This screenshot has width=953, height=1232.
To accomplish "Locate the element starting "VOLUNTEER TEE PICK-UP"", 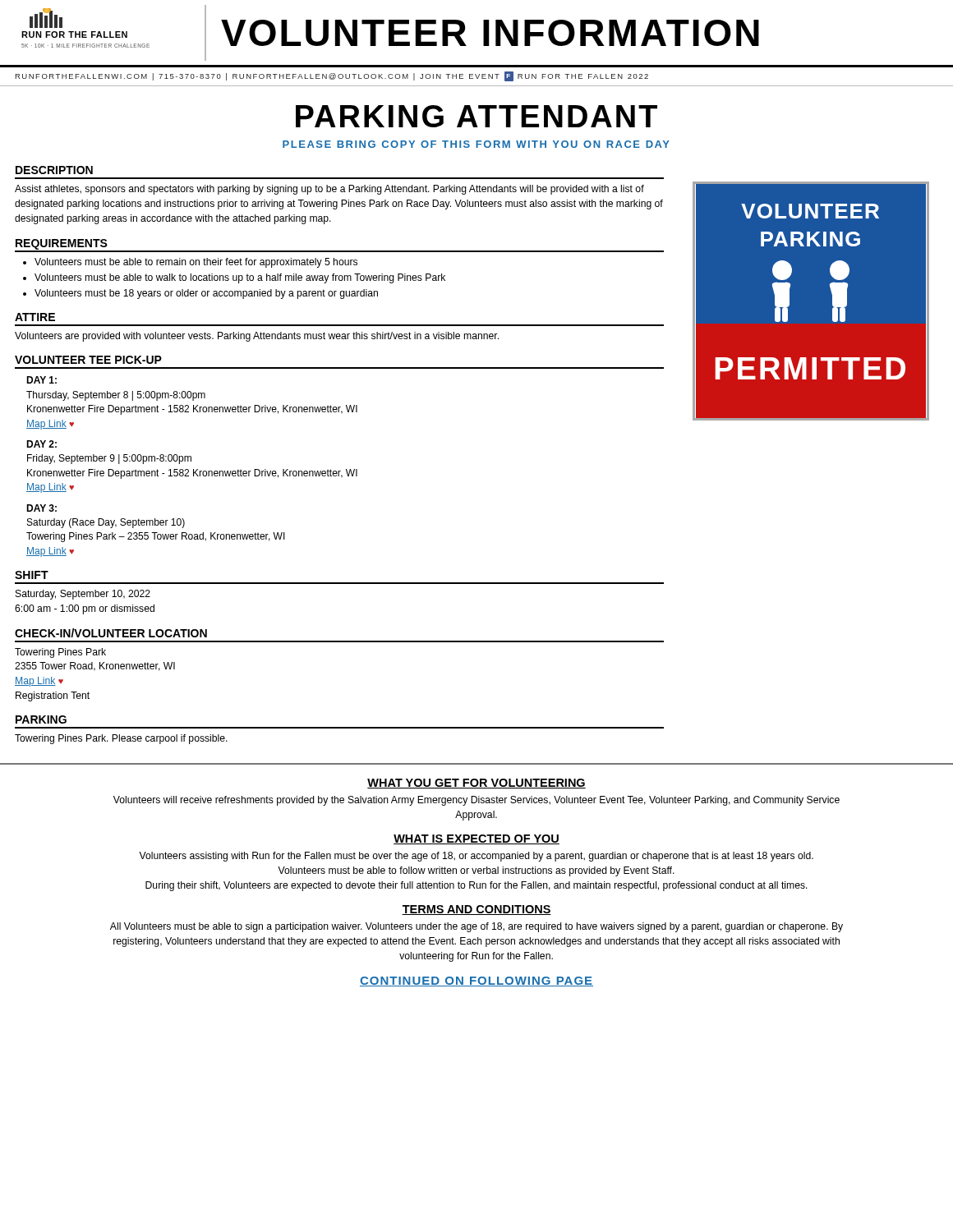I will (88, 360).
